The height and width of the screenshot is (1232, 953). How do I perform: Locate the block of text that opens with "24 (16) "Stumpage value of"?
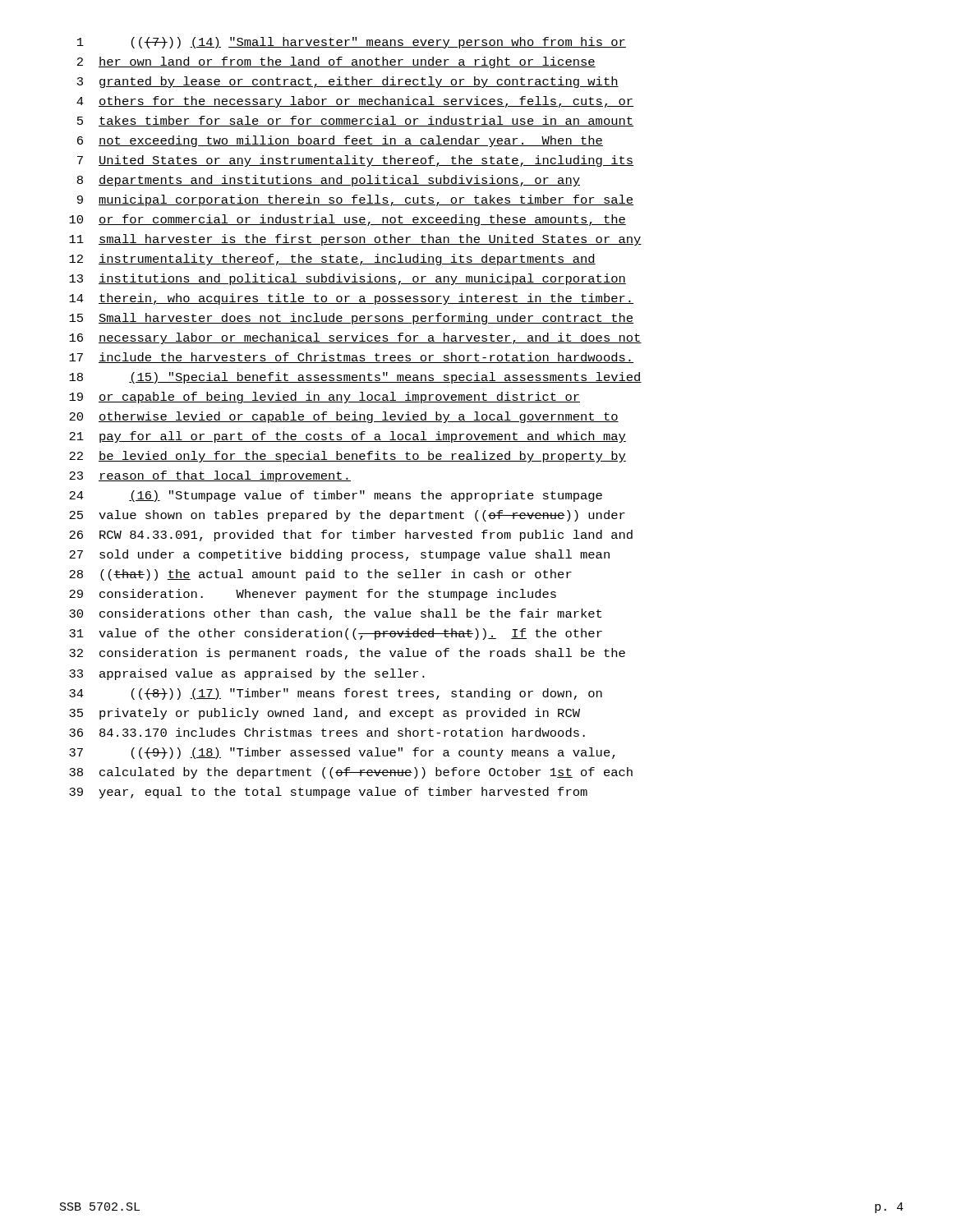click(x=481, y=585)
